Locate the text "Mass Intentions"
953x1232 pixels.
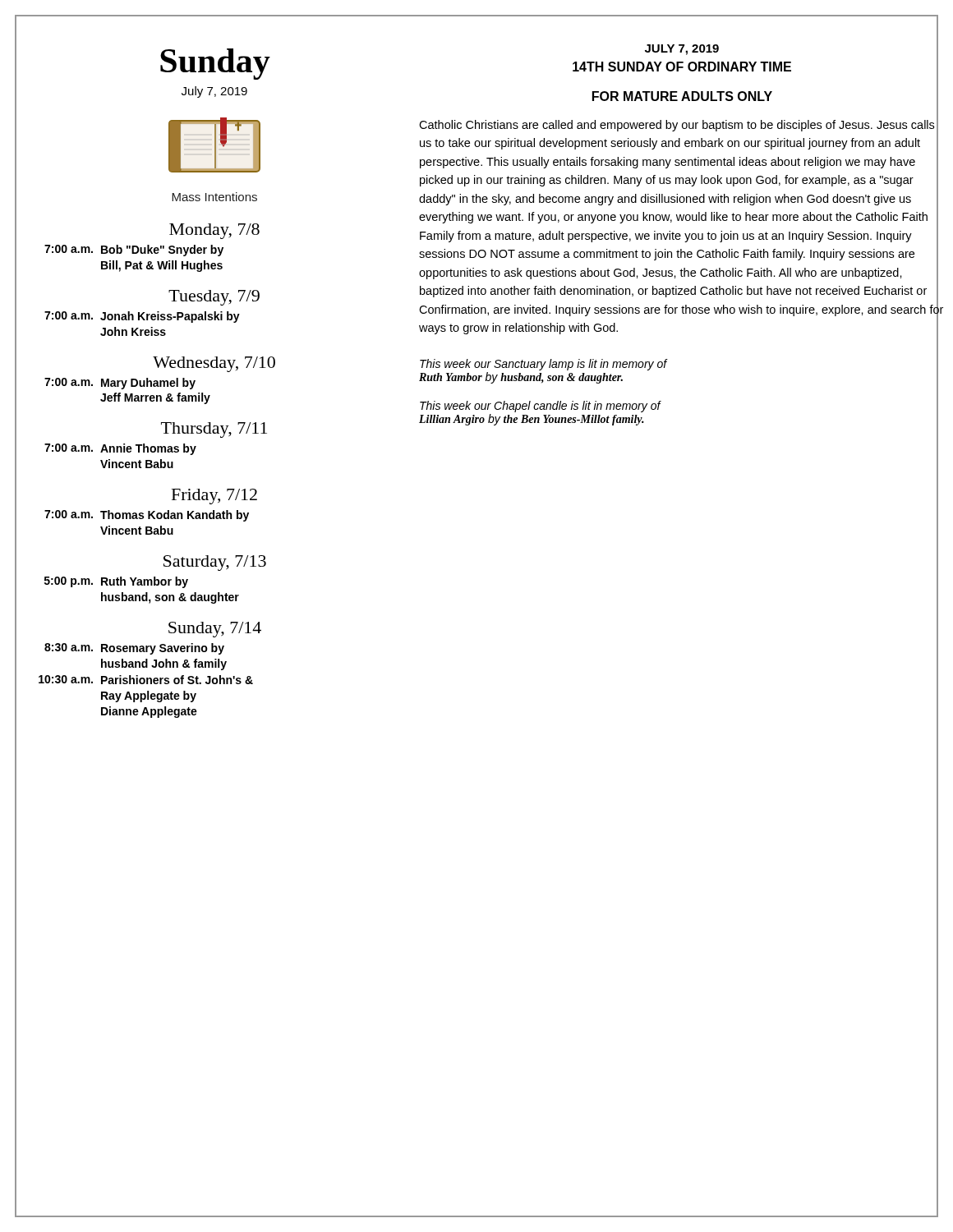(214, 197)
